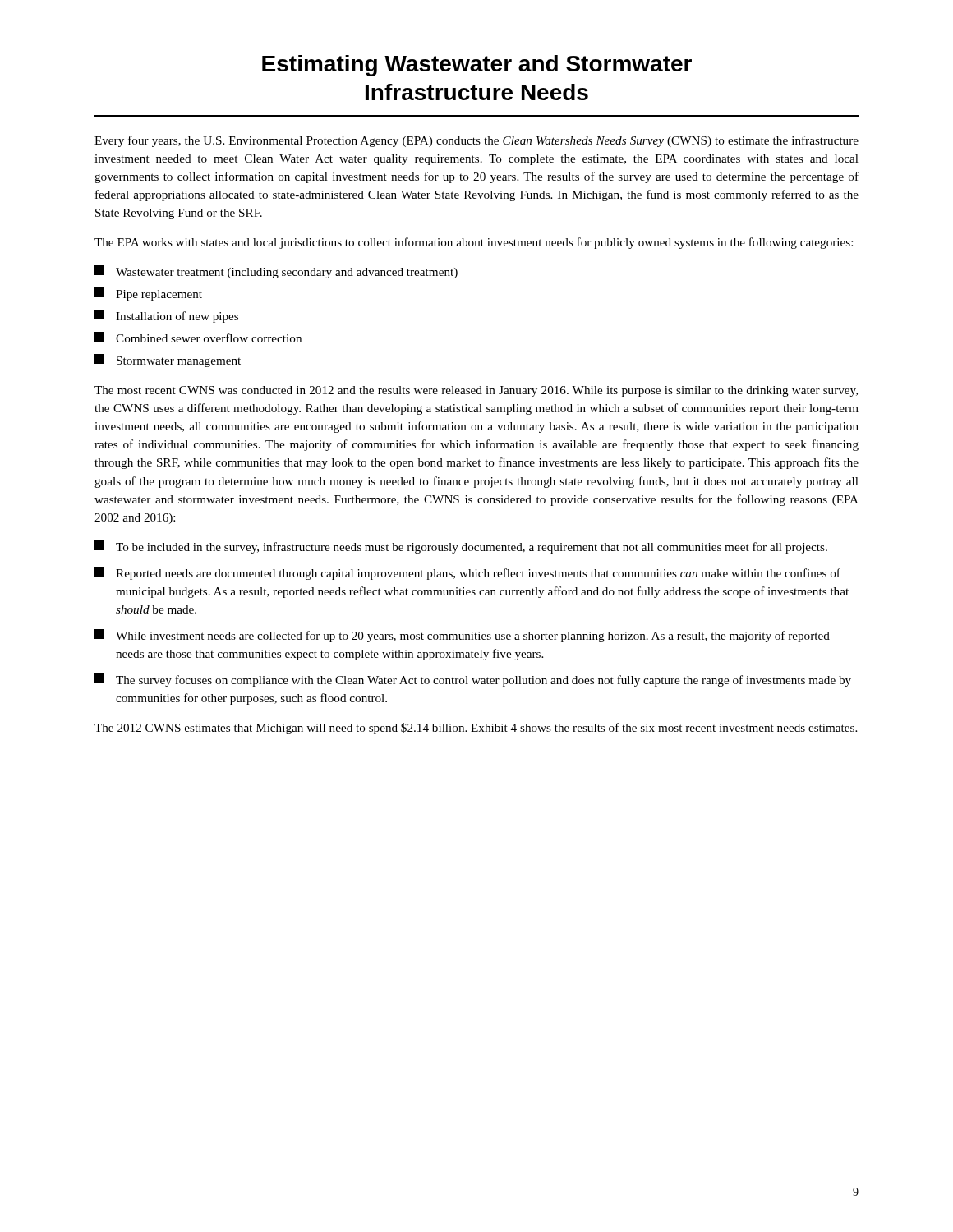The image size is (953, 1232).
Task: Select the list item that reads "Reported needs are documented"
Action: [x=476, y=591]
